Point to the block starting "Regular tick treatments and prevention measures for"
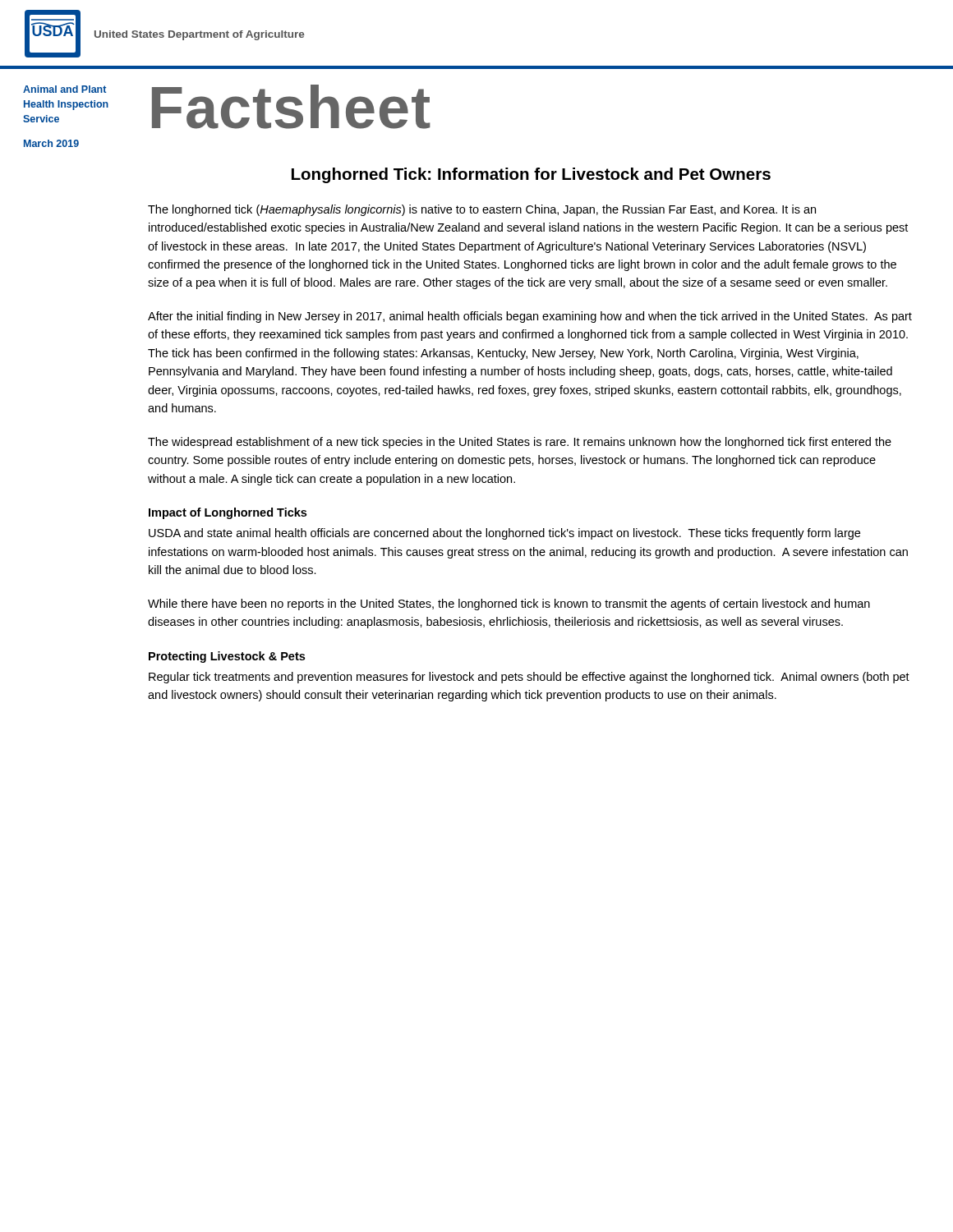The image size is (953, 1232). tap(529, 686)
